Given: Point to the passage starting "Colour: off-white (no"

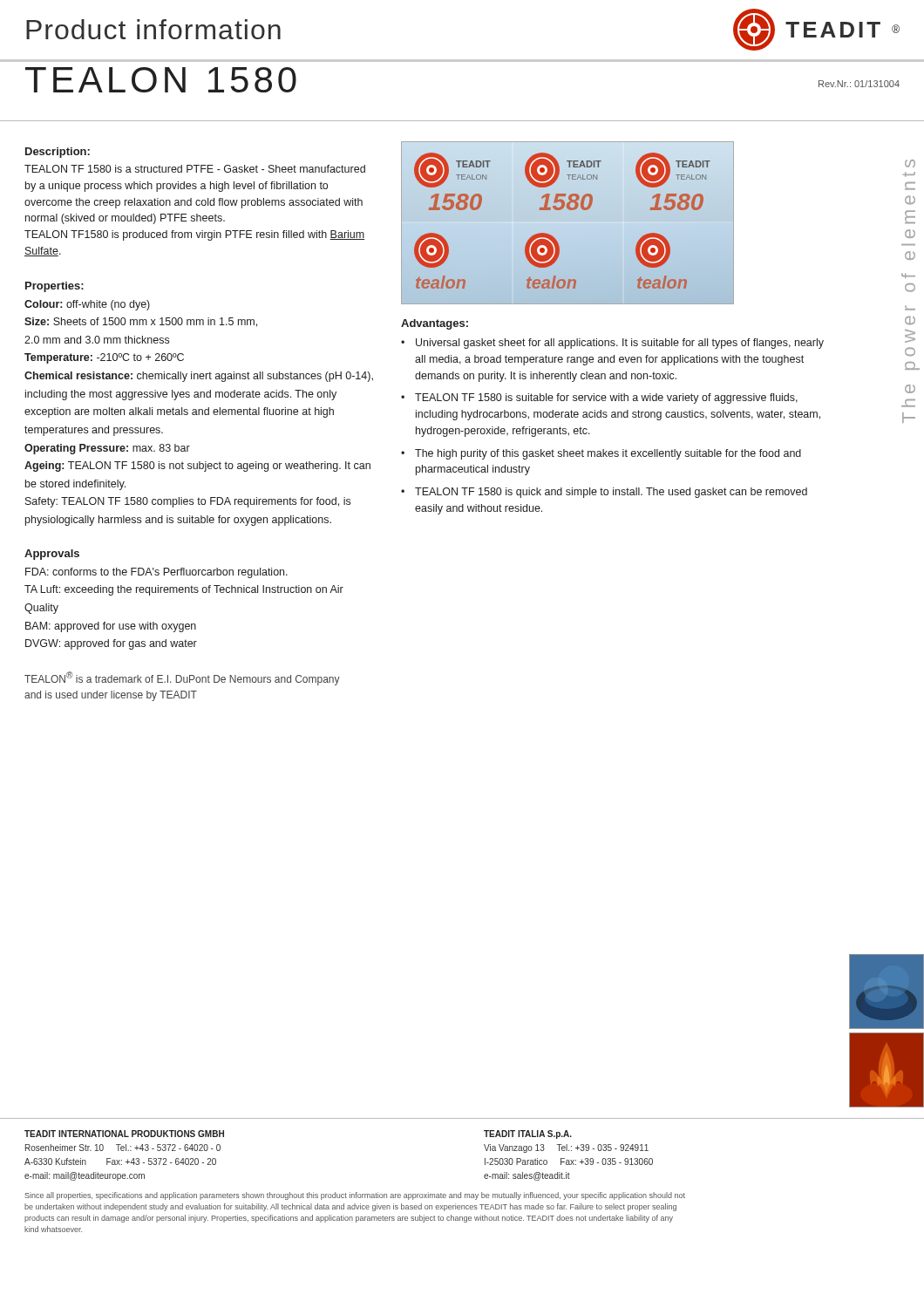Looking at the screenshot, I should coord(200,412).
